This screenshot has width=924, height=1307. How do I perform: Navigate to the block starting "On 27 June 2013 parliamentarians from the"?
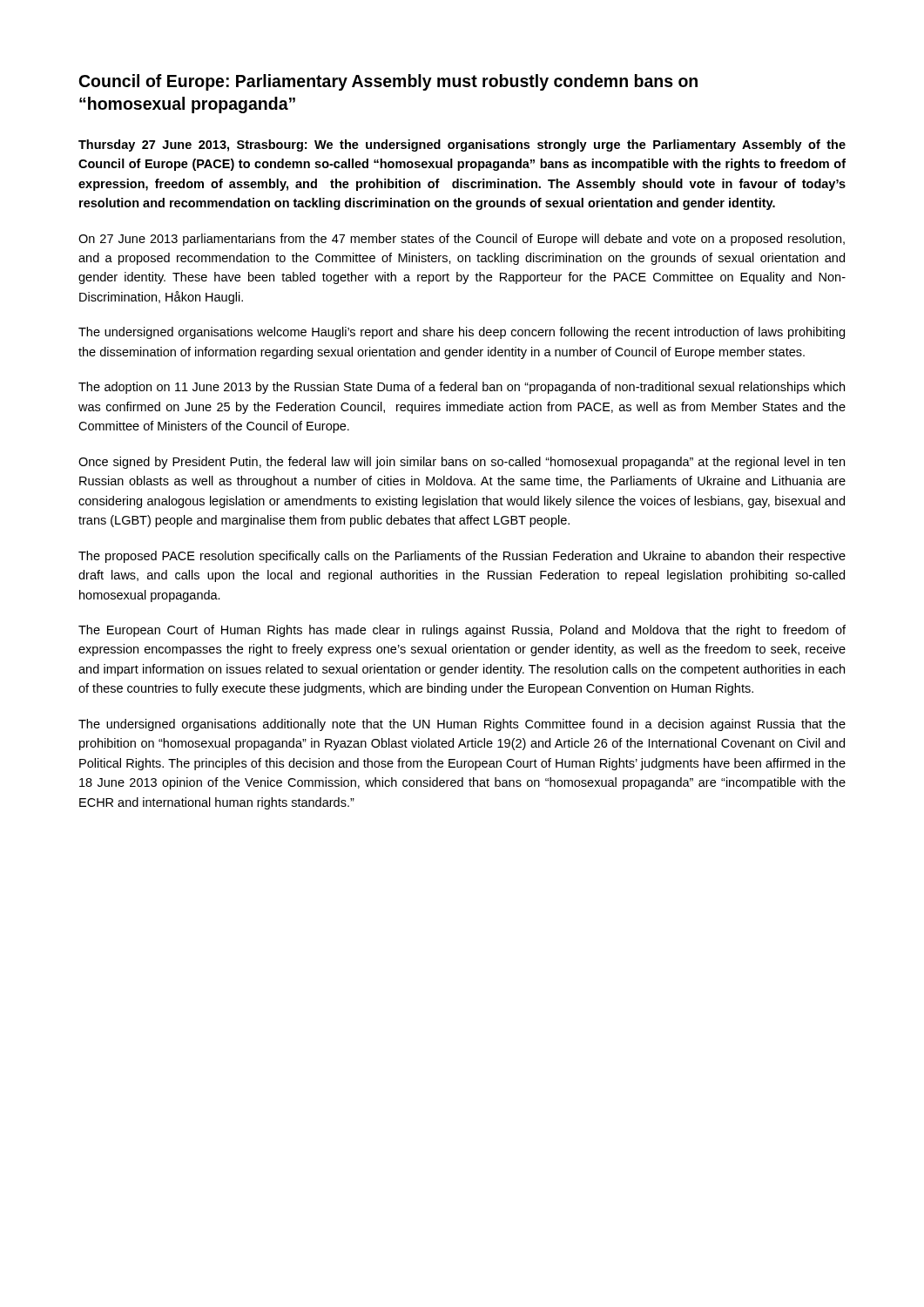click(x=462, y=268)
